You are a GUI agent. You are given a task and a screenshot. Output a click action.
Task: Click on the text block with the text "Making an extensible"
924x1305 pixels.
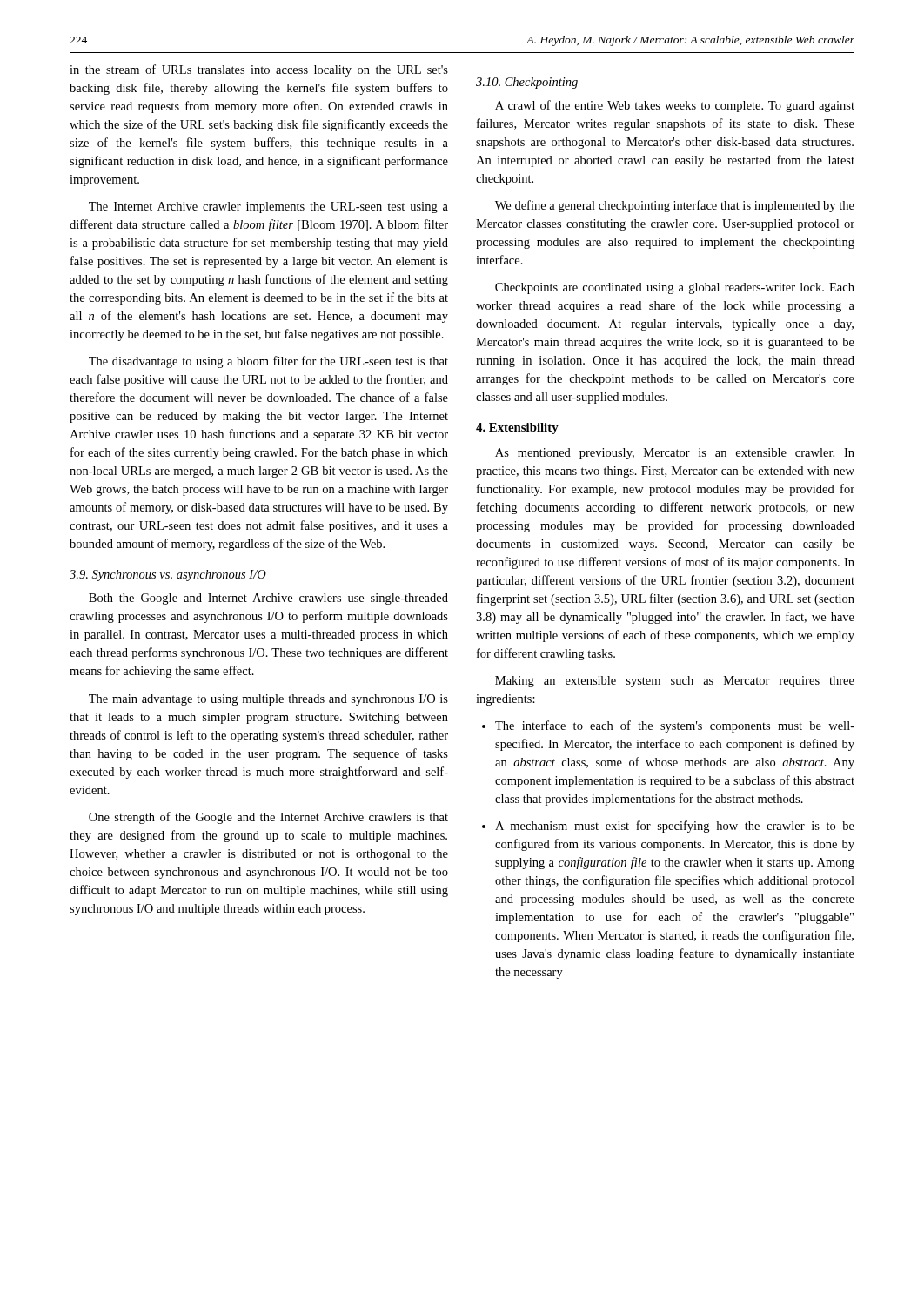pyautogui.click(x=665, y=690)
